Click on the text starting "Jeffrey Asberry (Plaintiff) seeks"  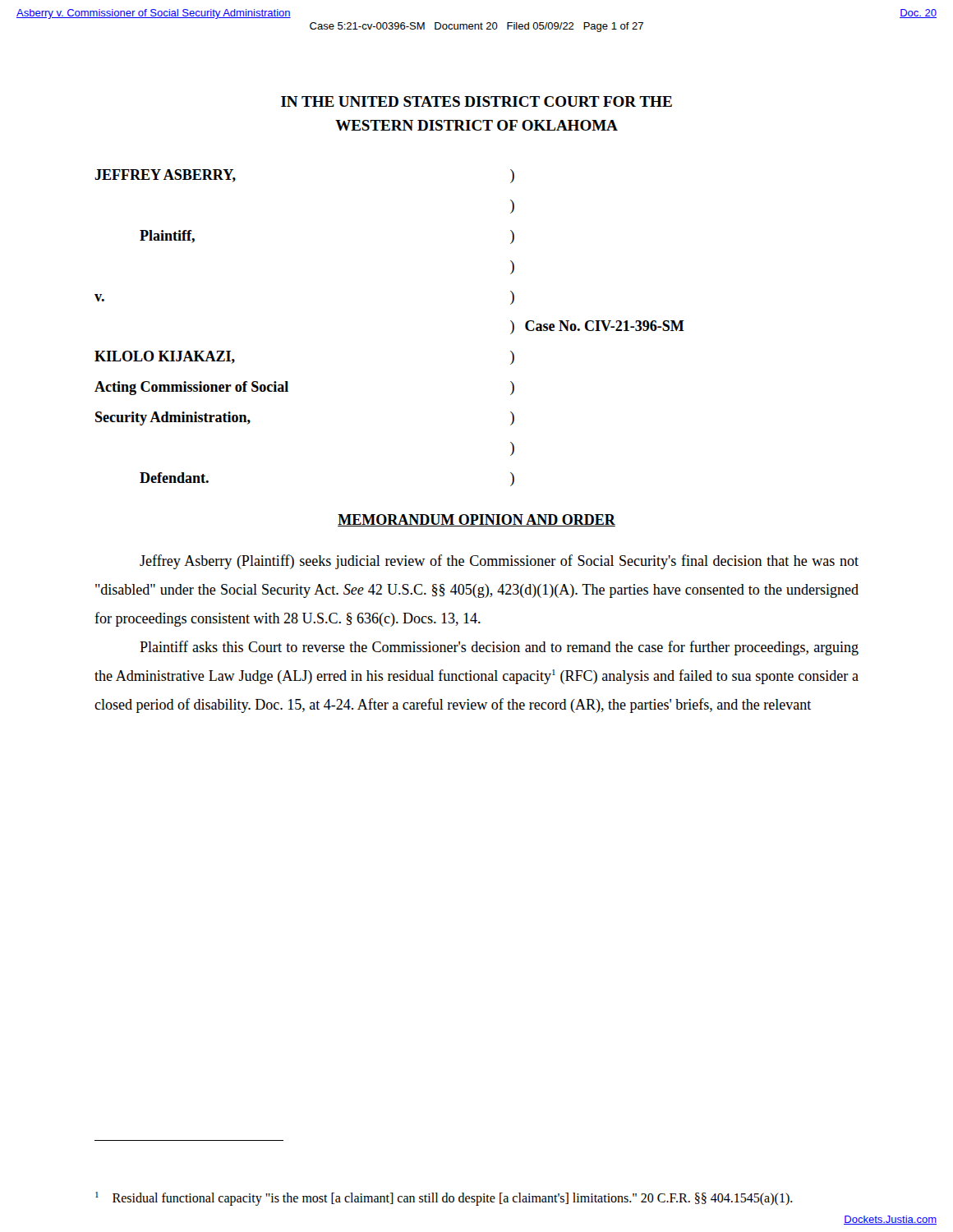[x=476, y=590]
